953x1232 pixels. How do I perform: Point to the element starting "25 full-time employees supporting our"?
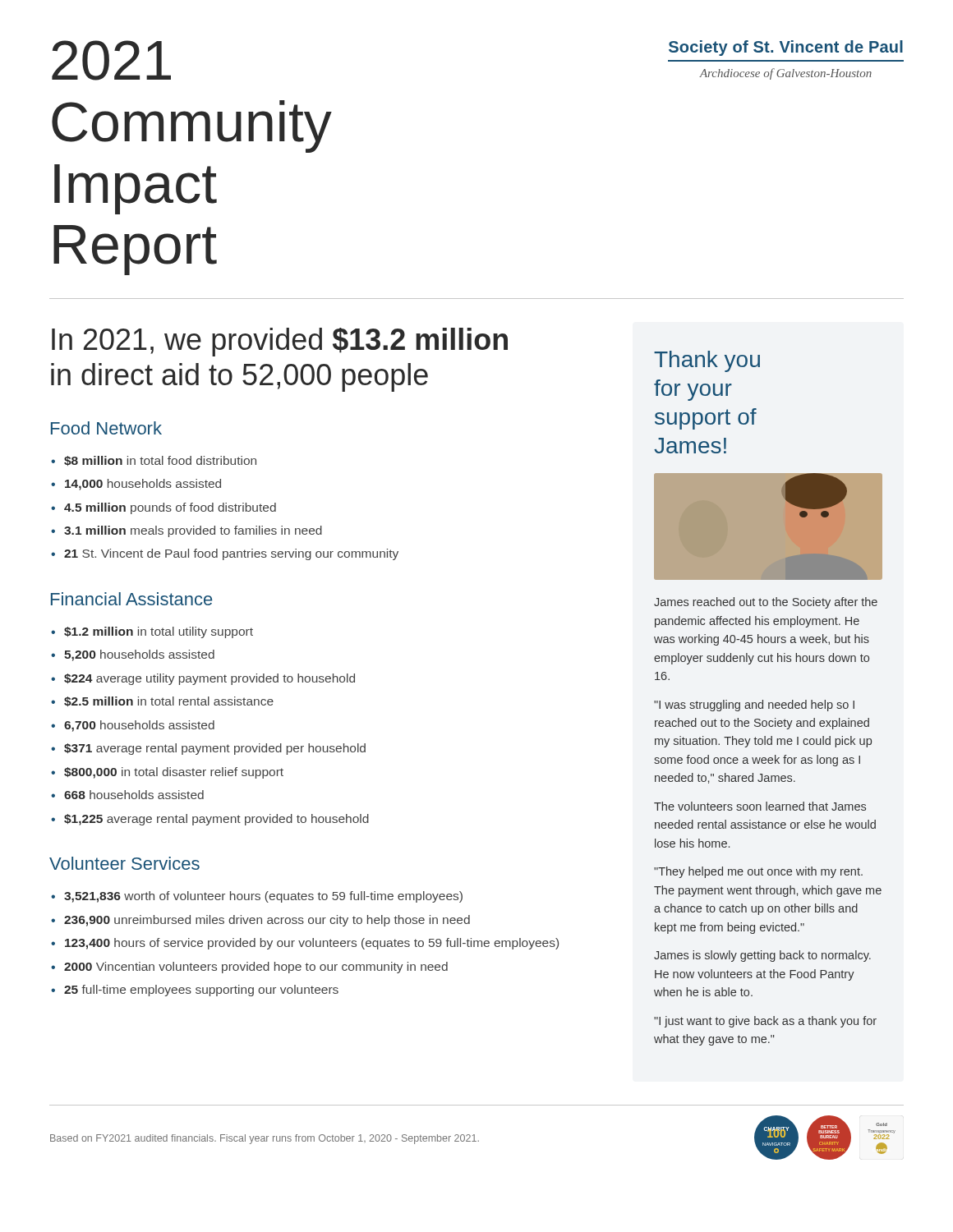click(x=201, y=989)
